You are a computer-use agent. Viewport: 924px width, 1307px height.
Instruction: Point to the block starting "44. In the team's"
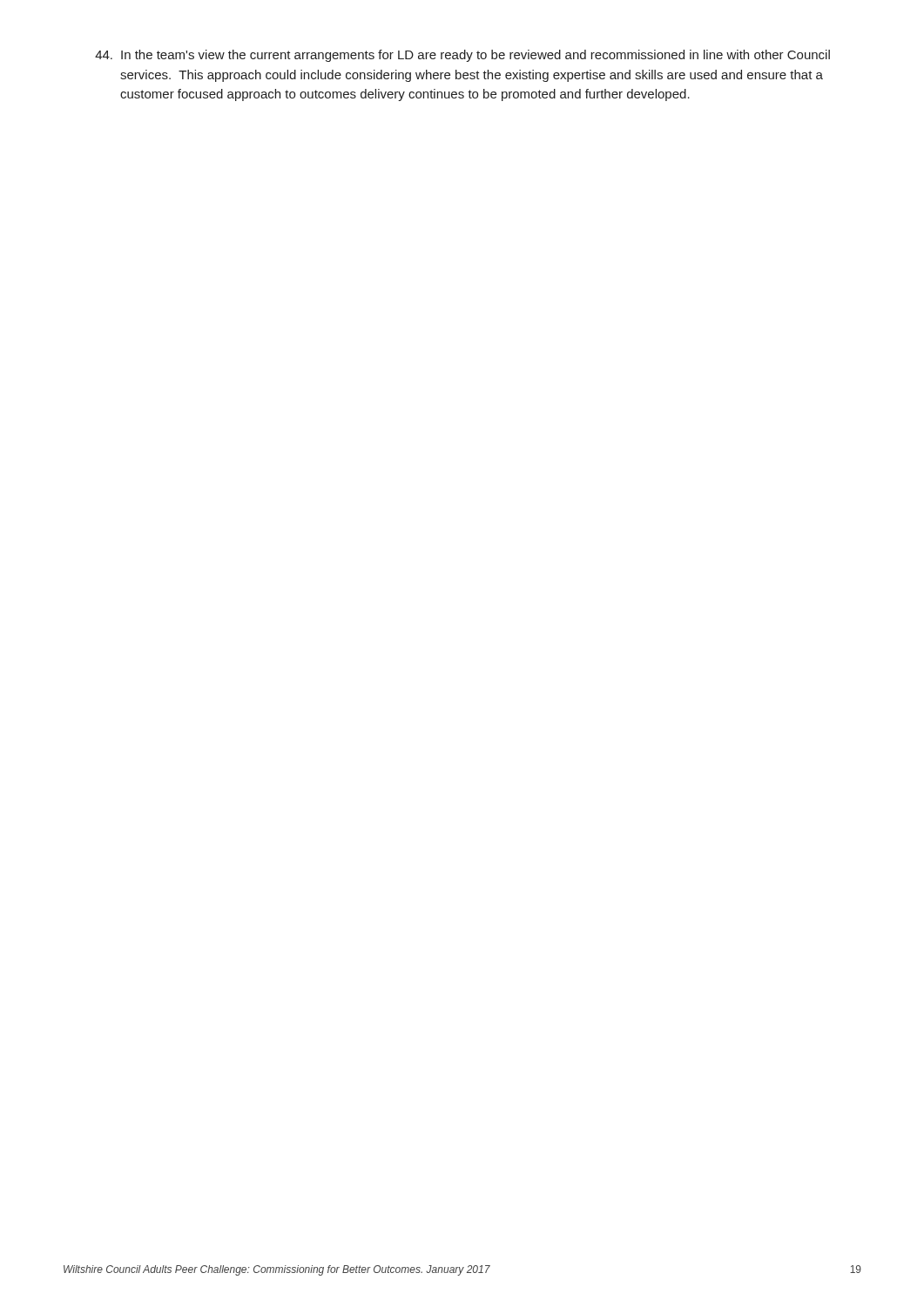click(x=462, y=75)
